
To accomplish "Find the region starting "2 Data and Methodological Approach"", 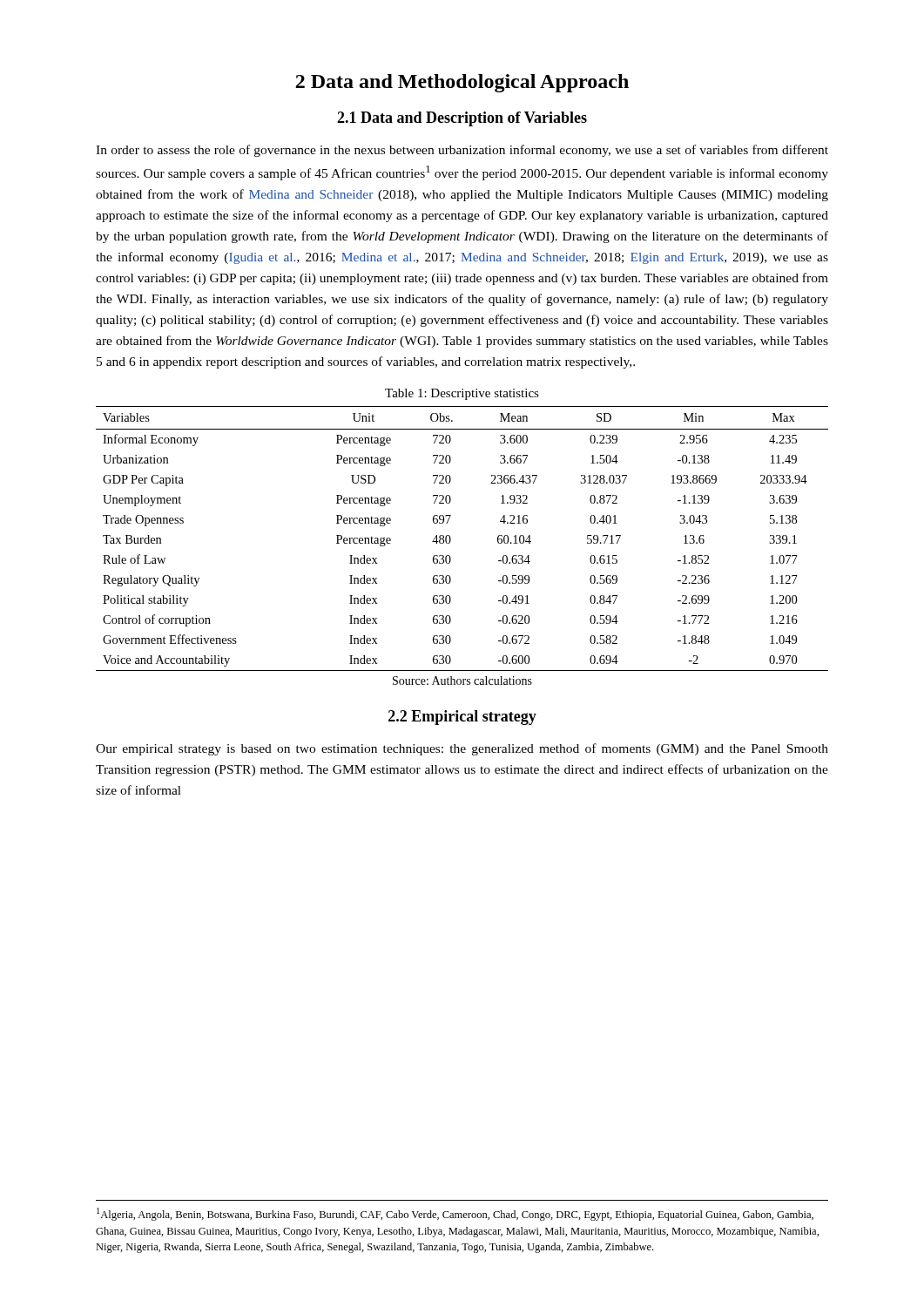I will (x=462, y=81).
